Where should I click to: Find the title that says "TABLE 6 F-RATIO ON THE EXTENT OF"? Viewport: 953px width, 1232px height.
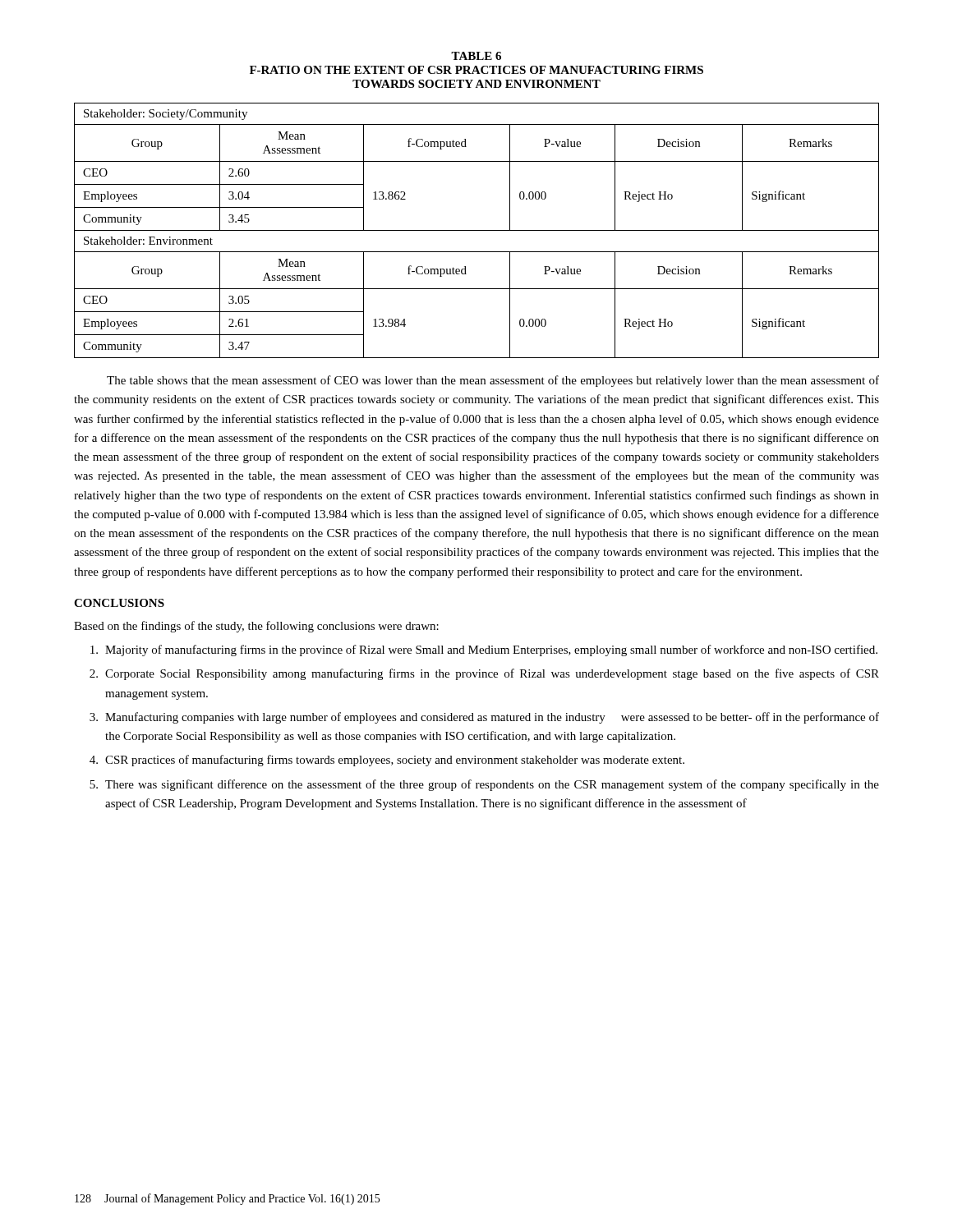[x=476, y=70]
